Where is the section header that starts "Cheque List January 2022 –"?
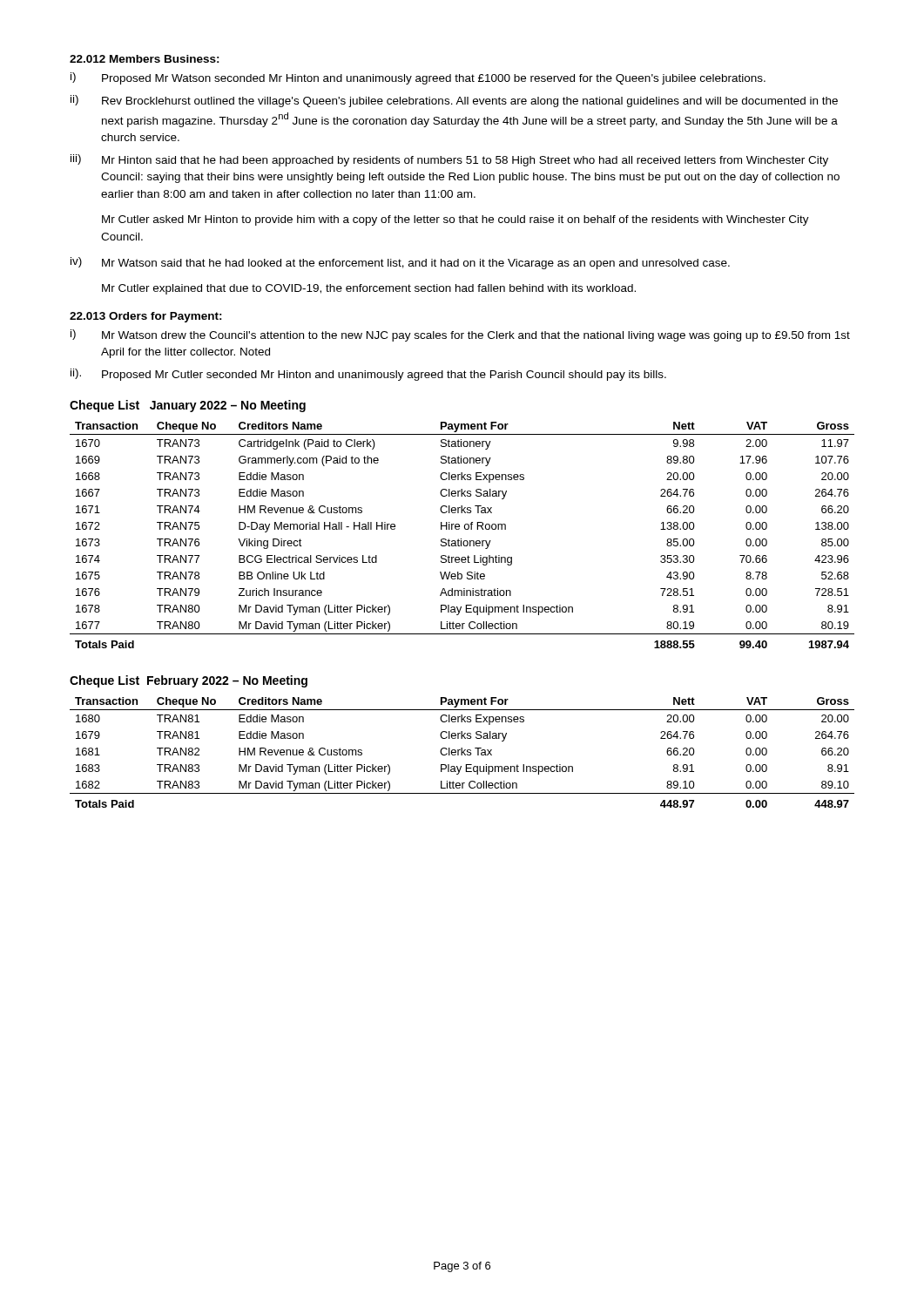The height and width of the screenshot is (1307, 924). [x=188, y=405]
